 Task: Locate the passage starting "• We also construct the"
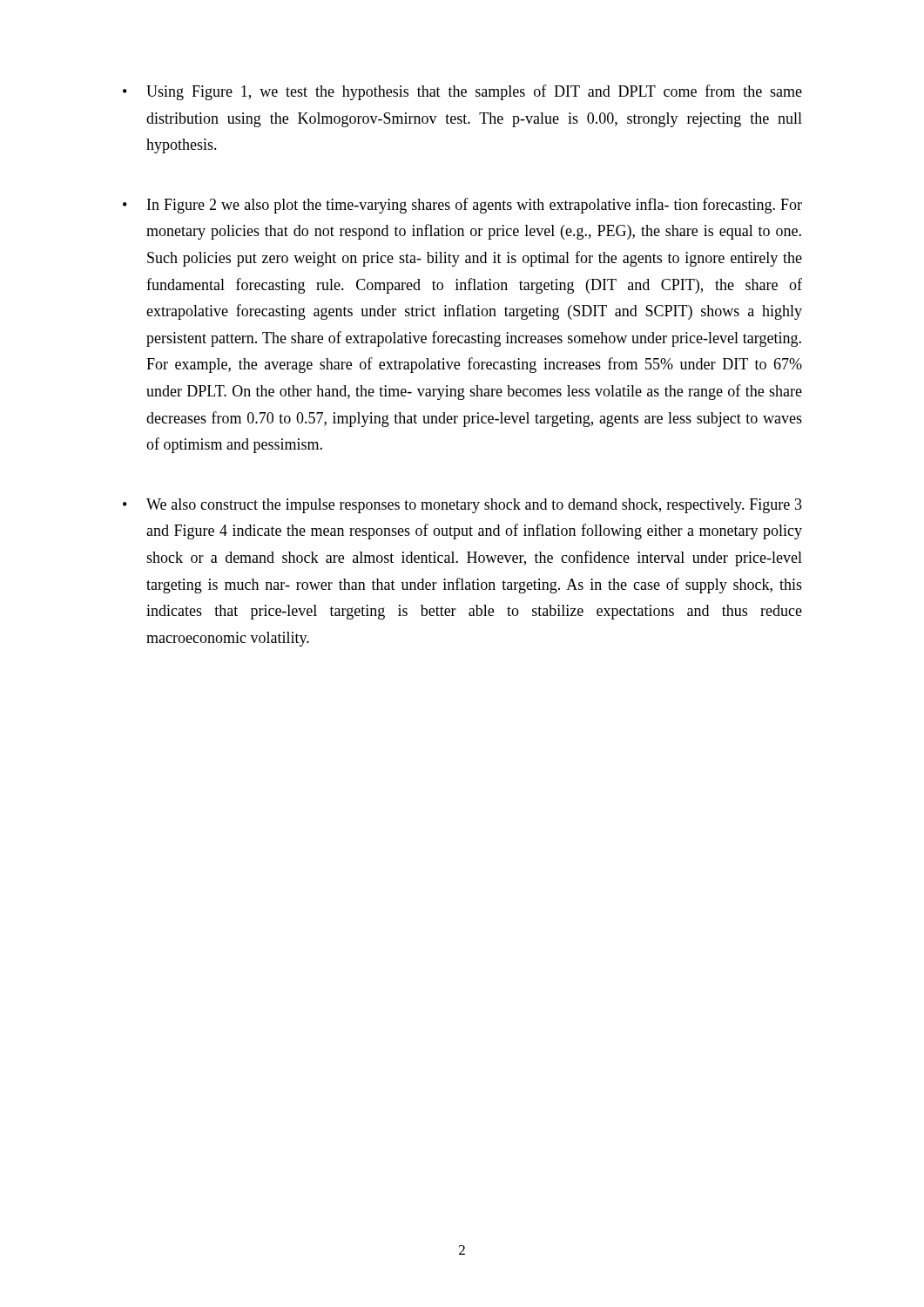(462, 571)
